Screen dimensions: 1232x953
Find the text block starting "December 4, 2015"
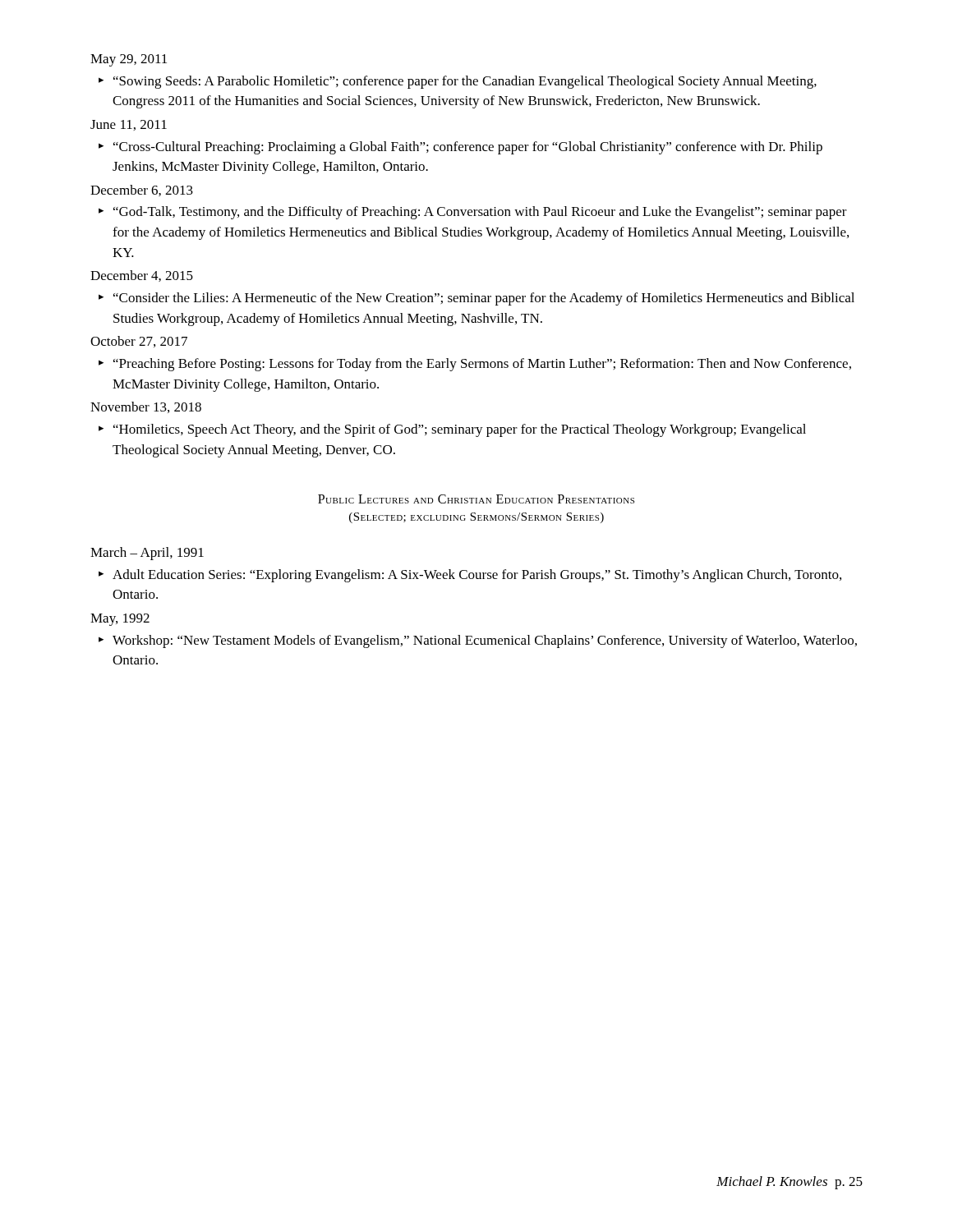(x=142, y=276)
